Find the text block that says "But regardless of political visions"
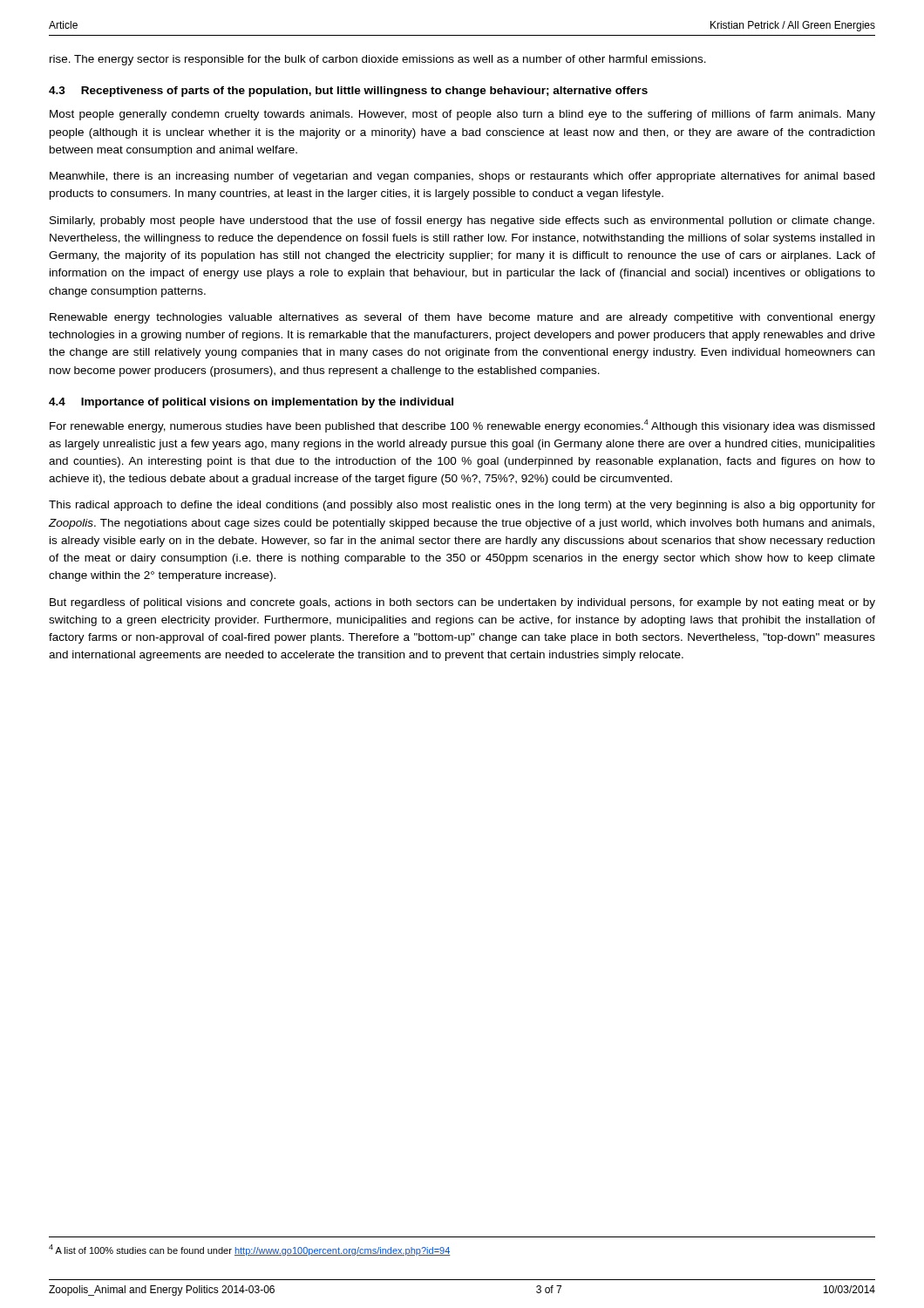 pyautogui.click(x=462, y=629)
